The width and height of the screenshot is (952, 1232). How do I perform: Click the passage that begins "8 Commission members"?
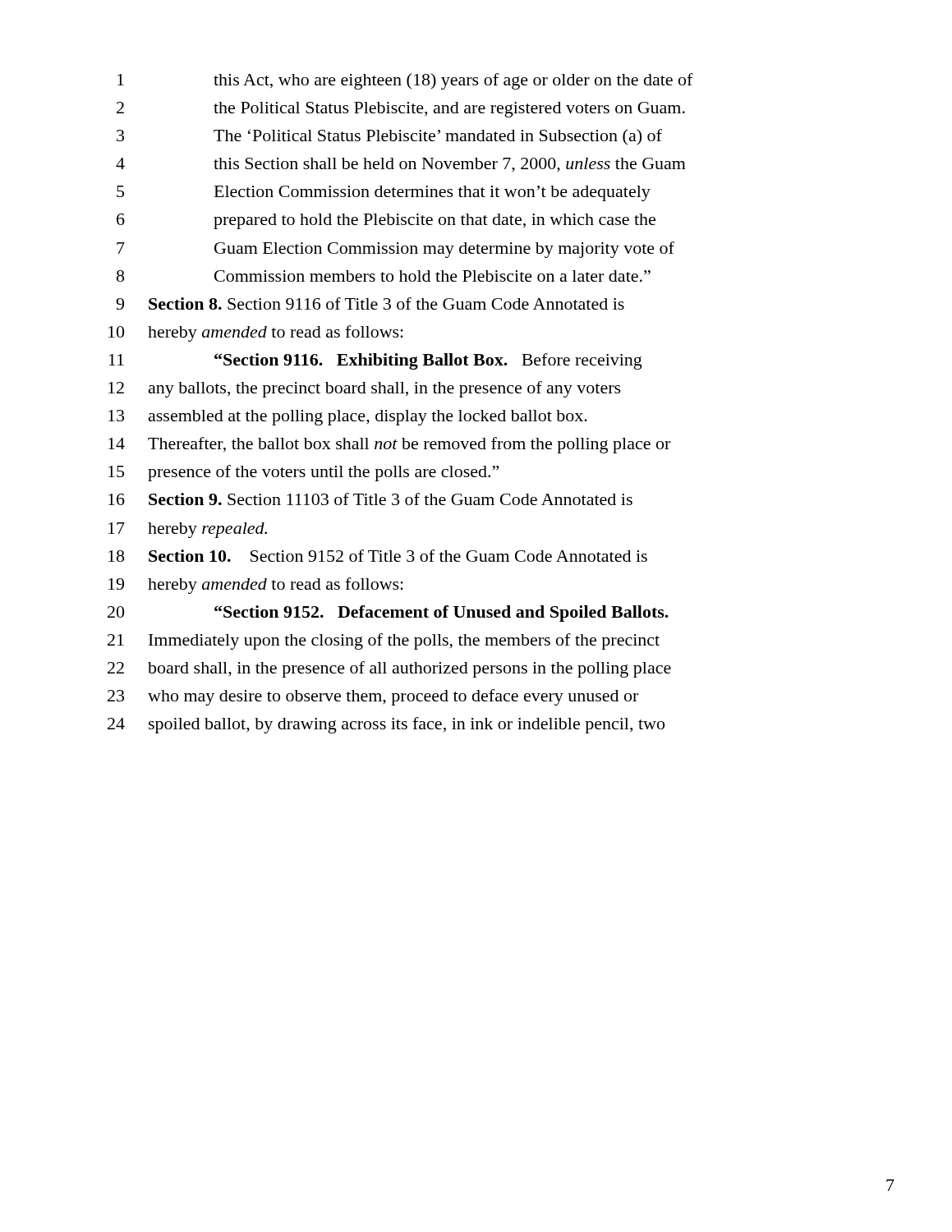[x=488, y=276]
